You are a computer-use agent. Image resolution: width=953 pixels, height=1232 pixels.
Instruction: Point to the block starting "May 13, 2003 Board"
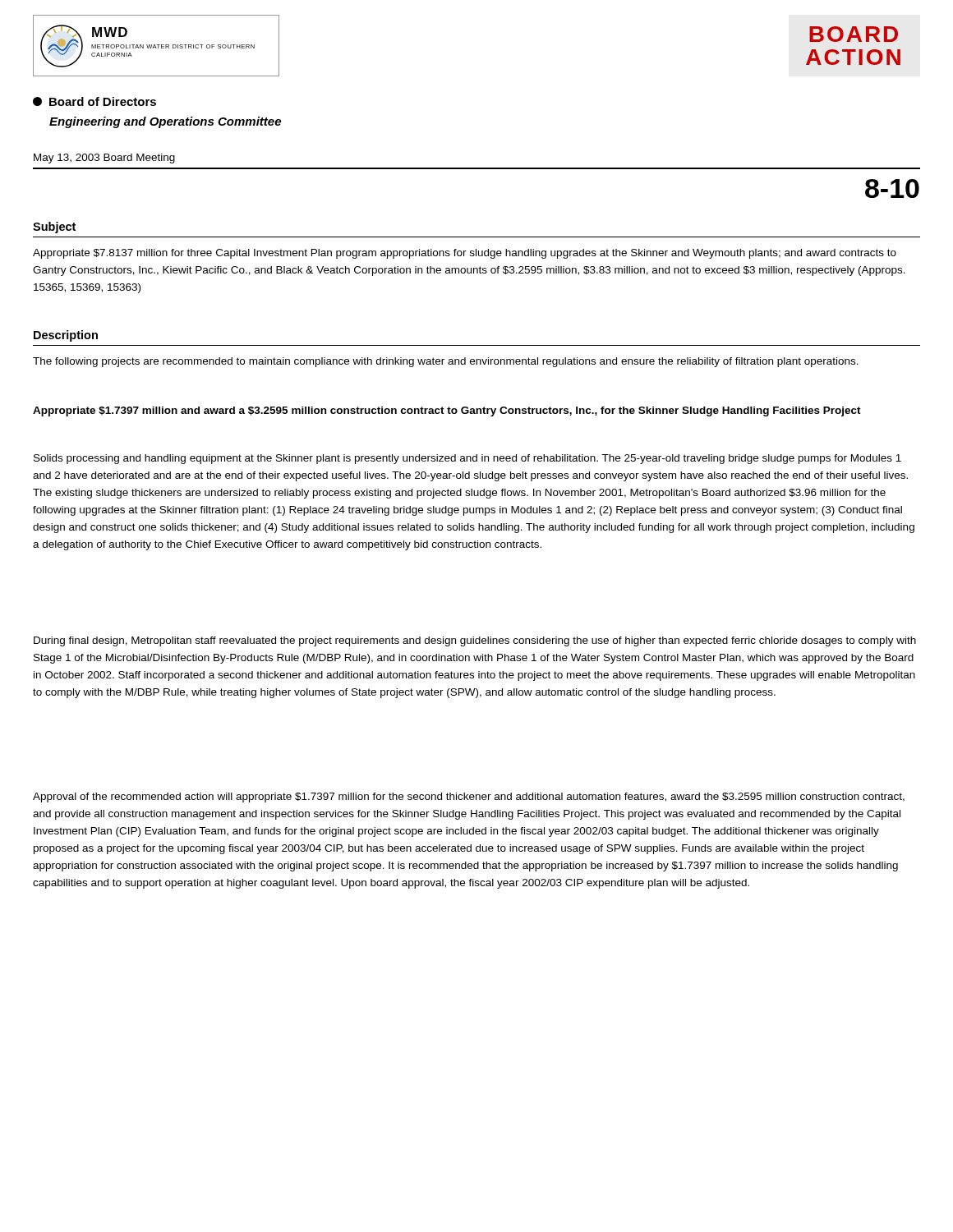click(x=104, y=157)
